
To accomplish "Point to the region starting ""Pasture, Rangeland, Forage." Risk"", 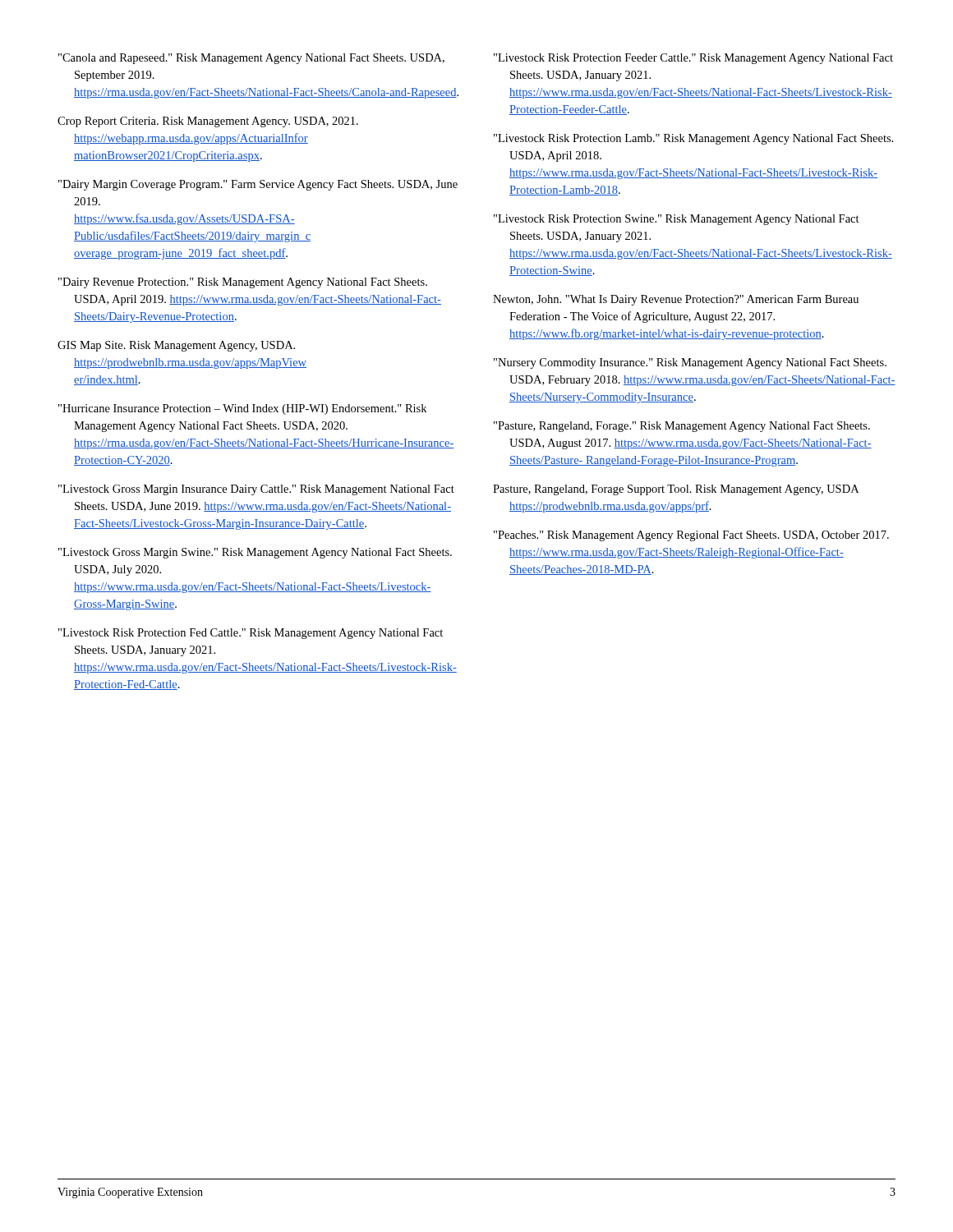I will (682, 443).
